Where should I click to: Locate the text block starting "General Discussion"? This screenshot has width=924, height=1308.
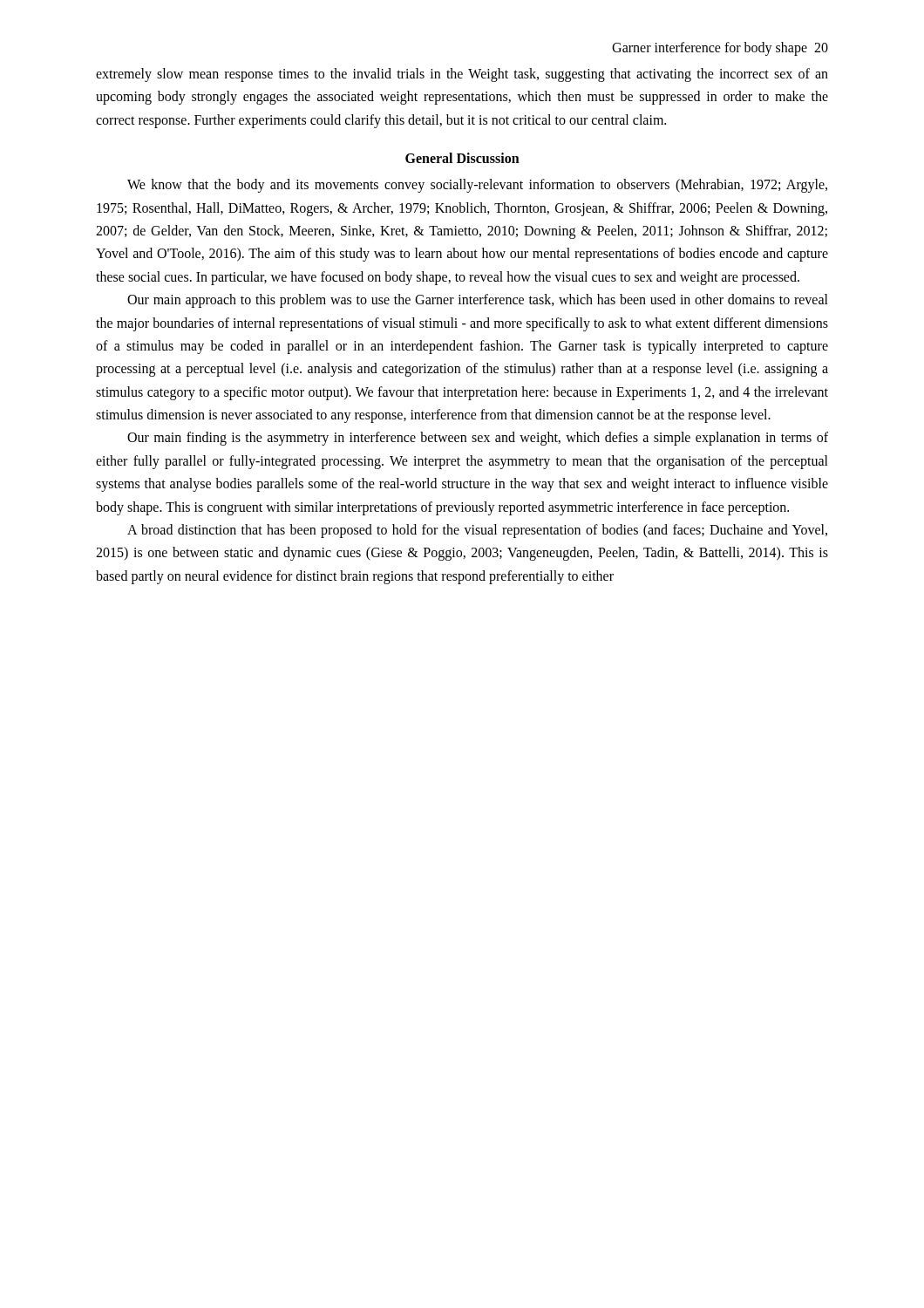tap(462, 158)
